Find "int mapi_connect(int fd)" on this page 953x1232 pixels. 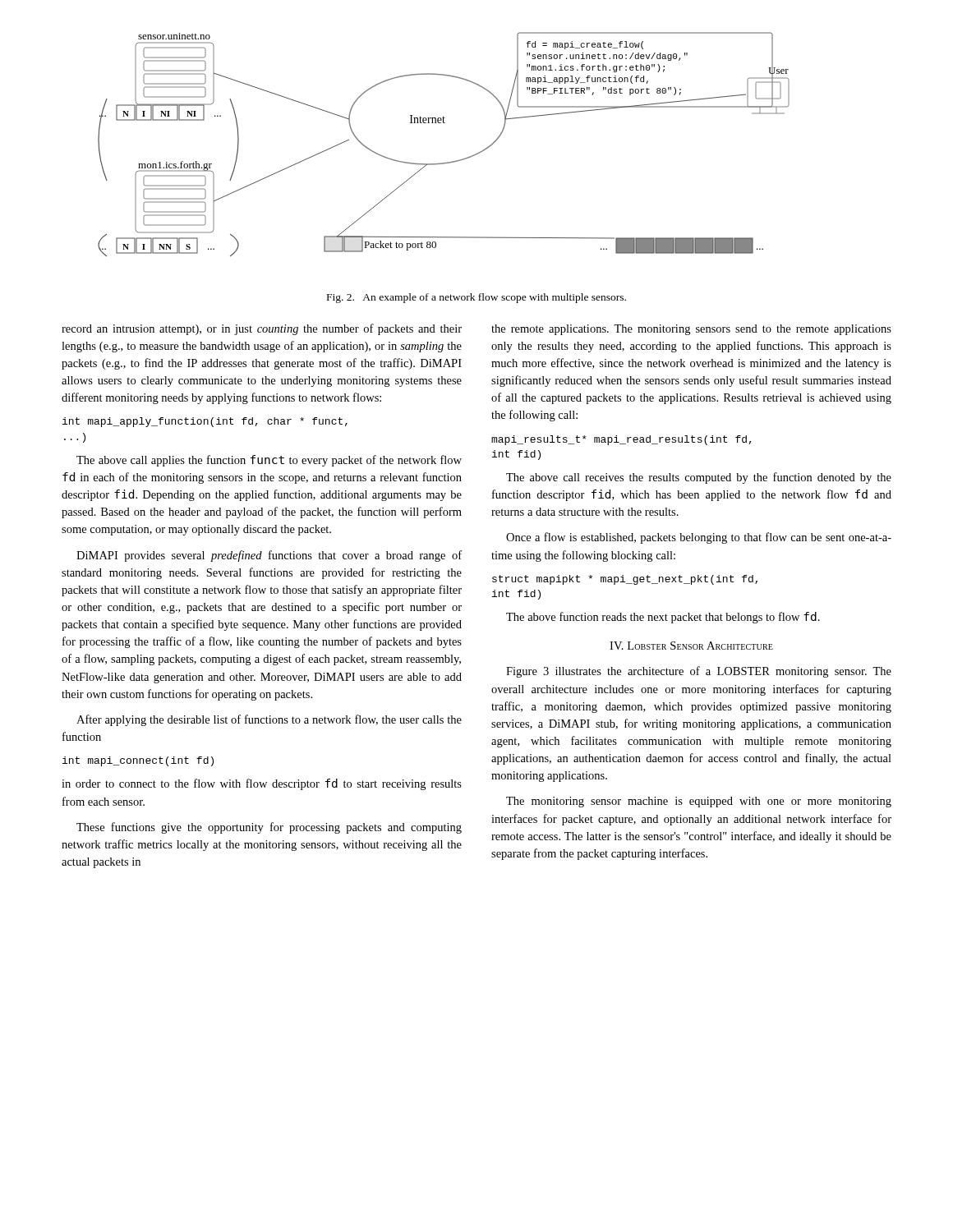pyautogui.click(x=138, y=761)
